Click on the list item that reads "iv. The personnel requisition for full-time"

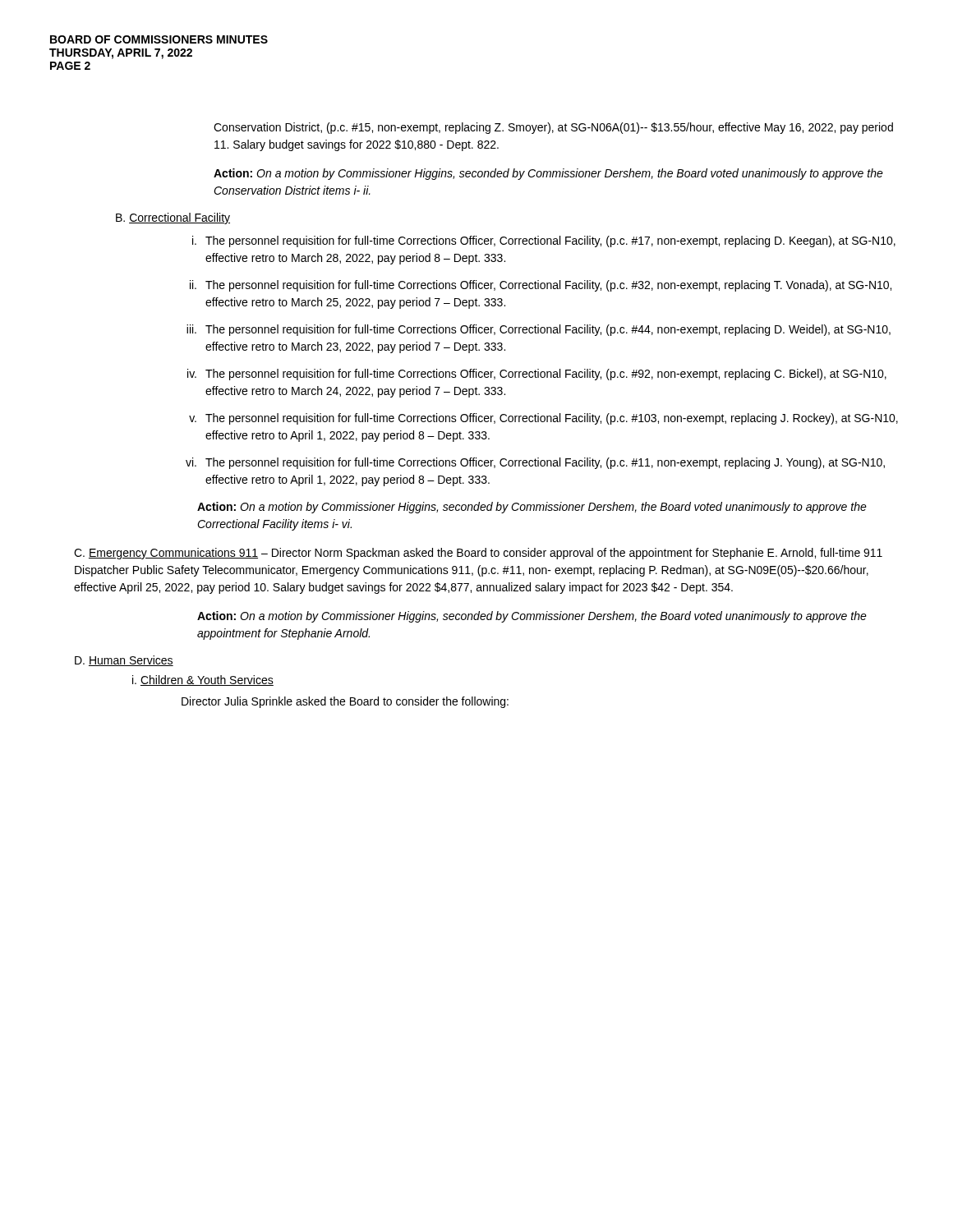pyautogui.click(x=534, y=383)
